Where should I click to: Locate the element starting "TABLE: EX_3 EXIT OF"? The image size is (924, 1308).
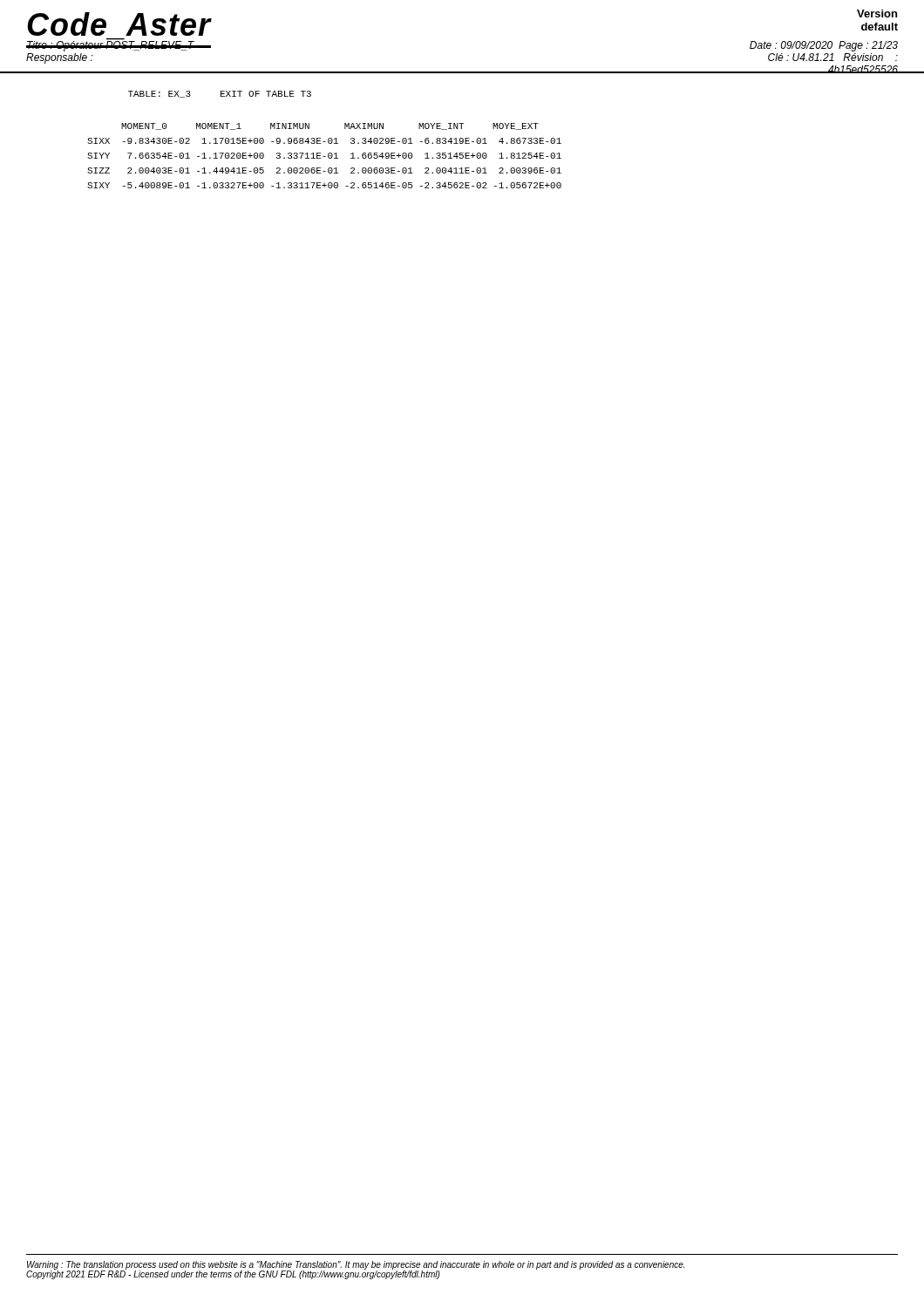point(220,94)
